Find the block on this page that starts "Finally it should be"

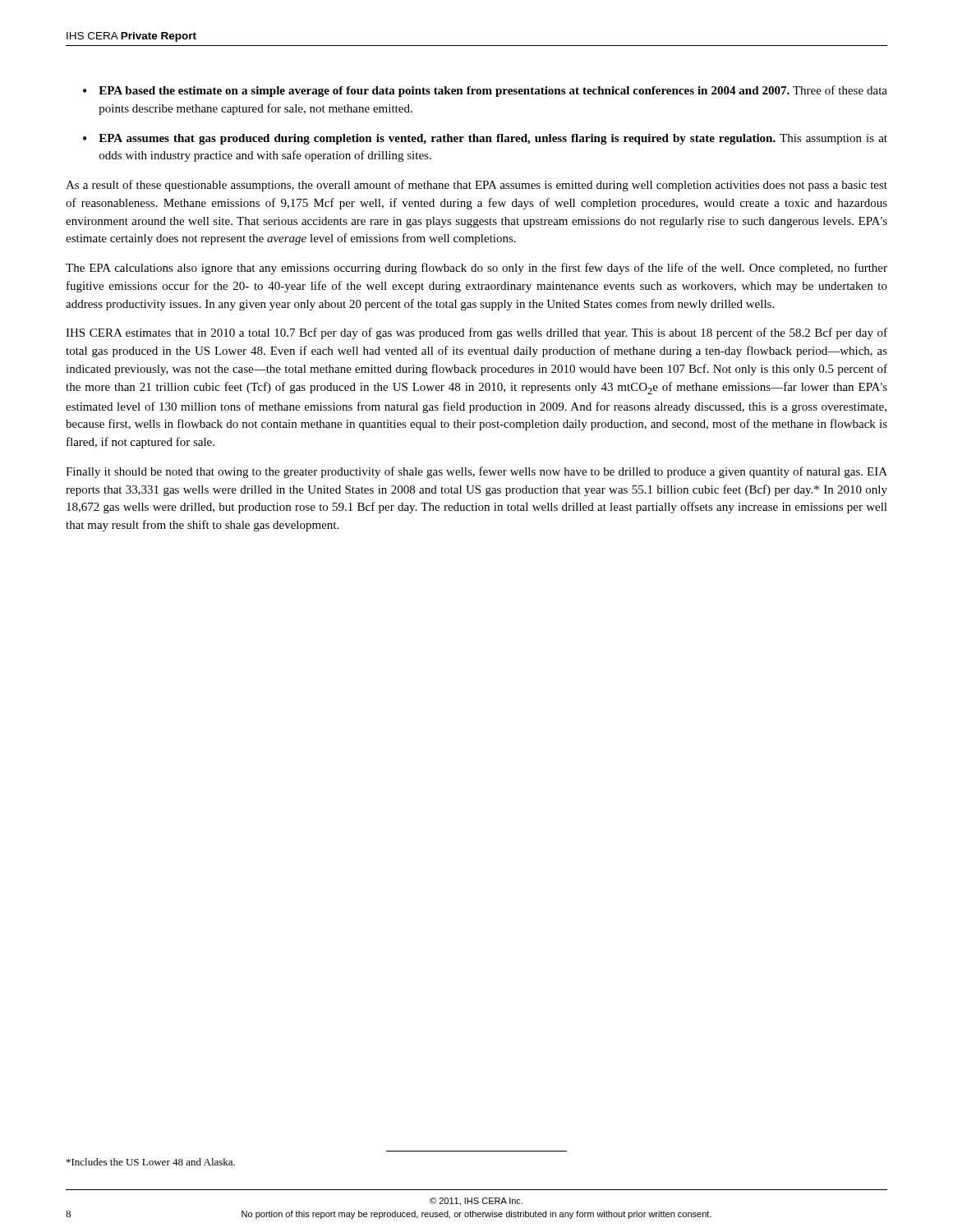[476, 498]
